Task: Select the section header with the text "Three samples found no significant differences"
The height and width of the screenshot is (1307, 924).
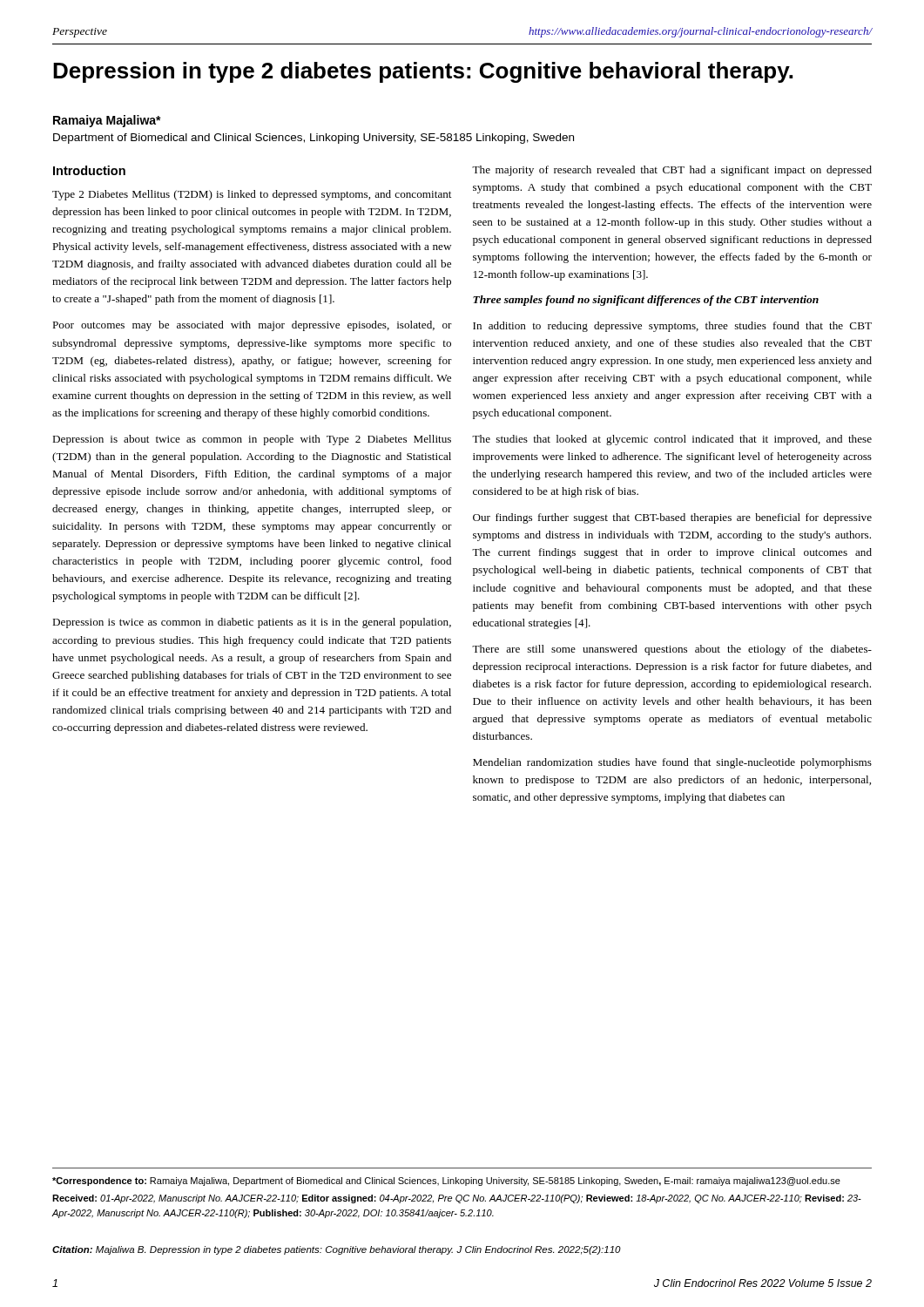Action: point(672,300)
